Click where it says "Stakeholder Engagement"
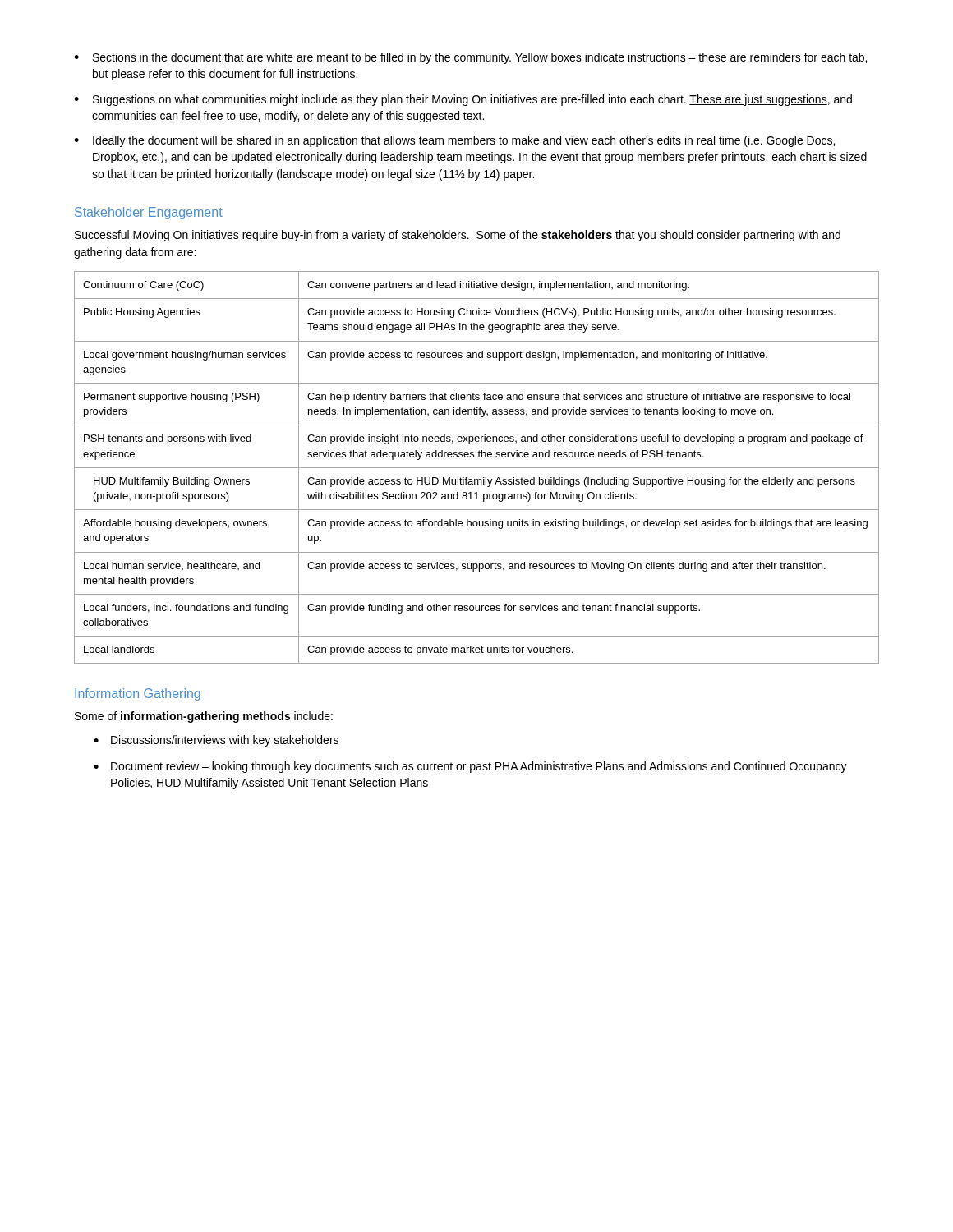This screenshot has height=1232, width=953. point(148,212)
